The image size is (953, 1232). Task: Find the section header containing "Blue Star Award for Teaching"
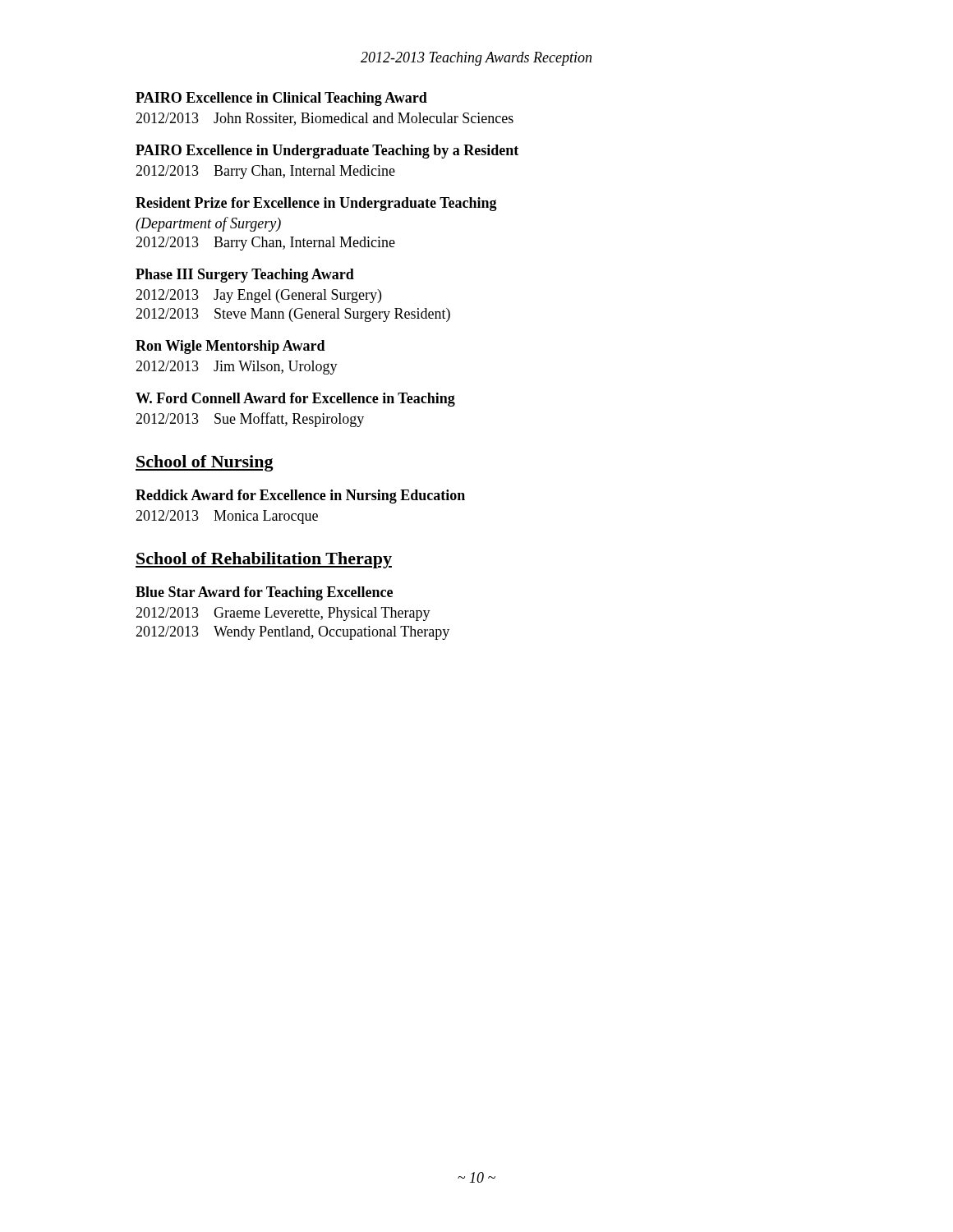(264, 592)
